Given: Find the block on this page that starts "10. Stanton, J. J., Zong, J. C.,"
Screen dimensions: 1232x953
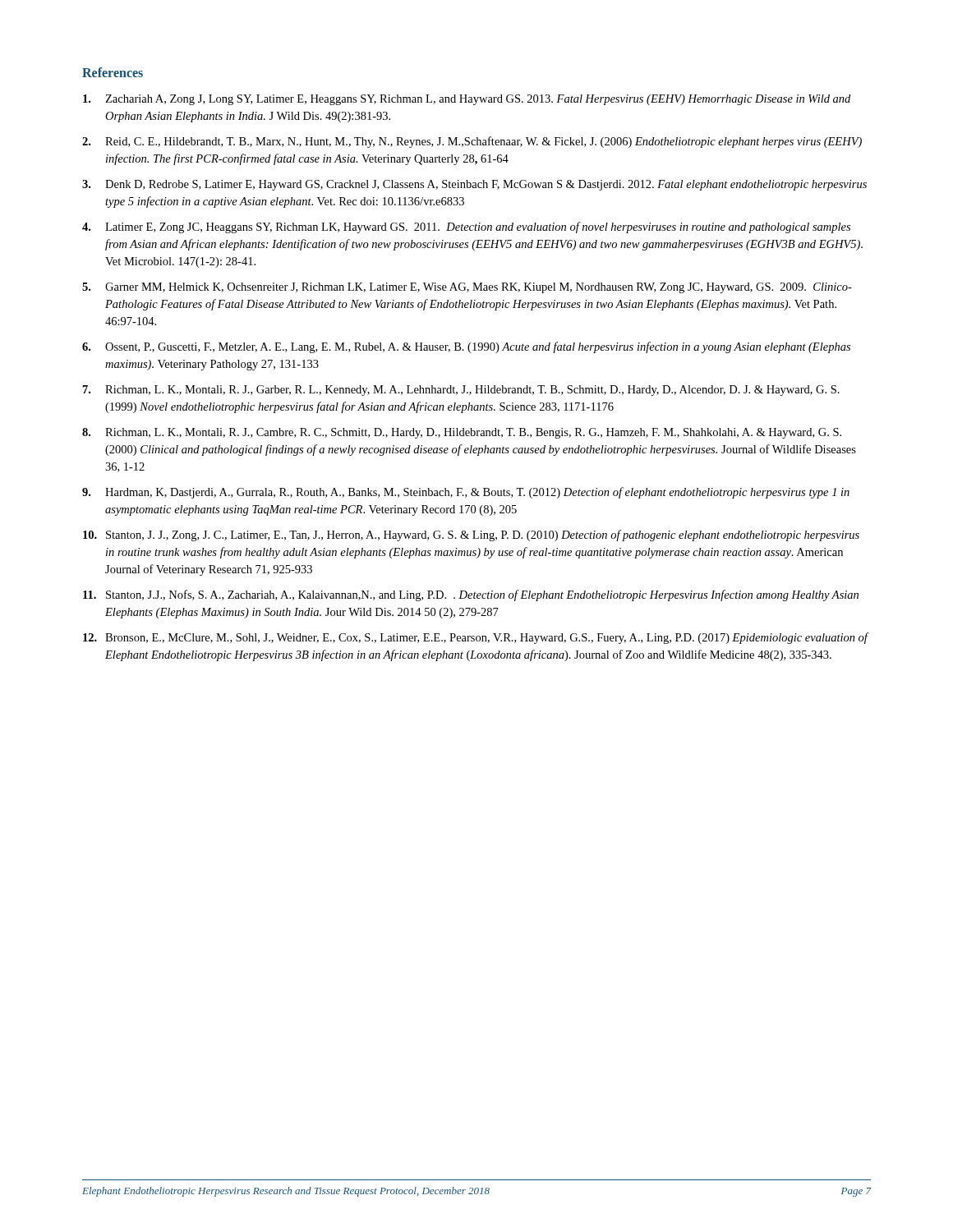Looking at the screenshot, I should pos(476,553).
